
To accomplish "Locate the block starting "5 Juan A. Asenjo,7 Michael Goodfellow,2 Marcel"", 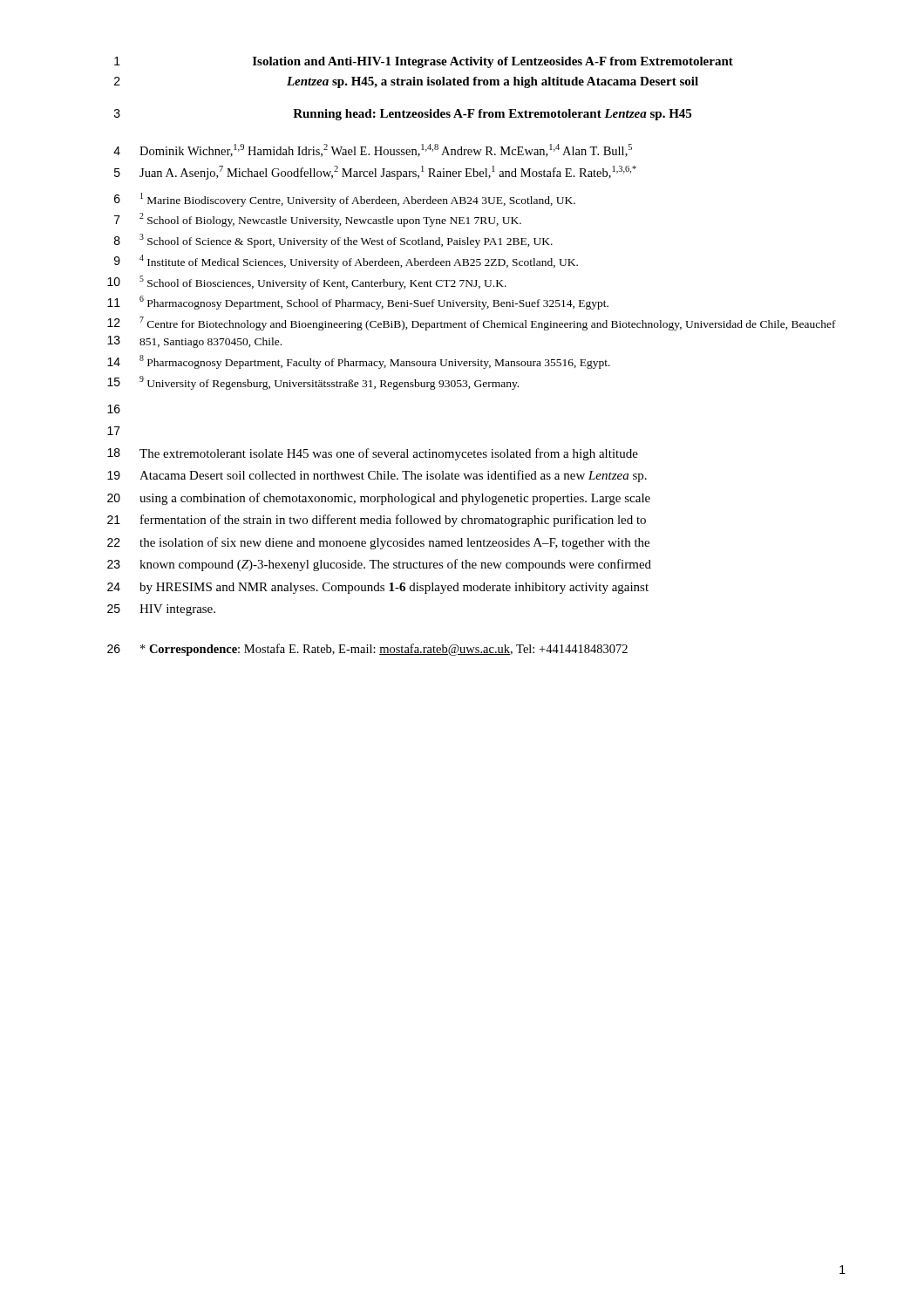I will click(x=471, y=173).
